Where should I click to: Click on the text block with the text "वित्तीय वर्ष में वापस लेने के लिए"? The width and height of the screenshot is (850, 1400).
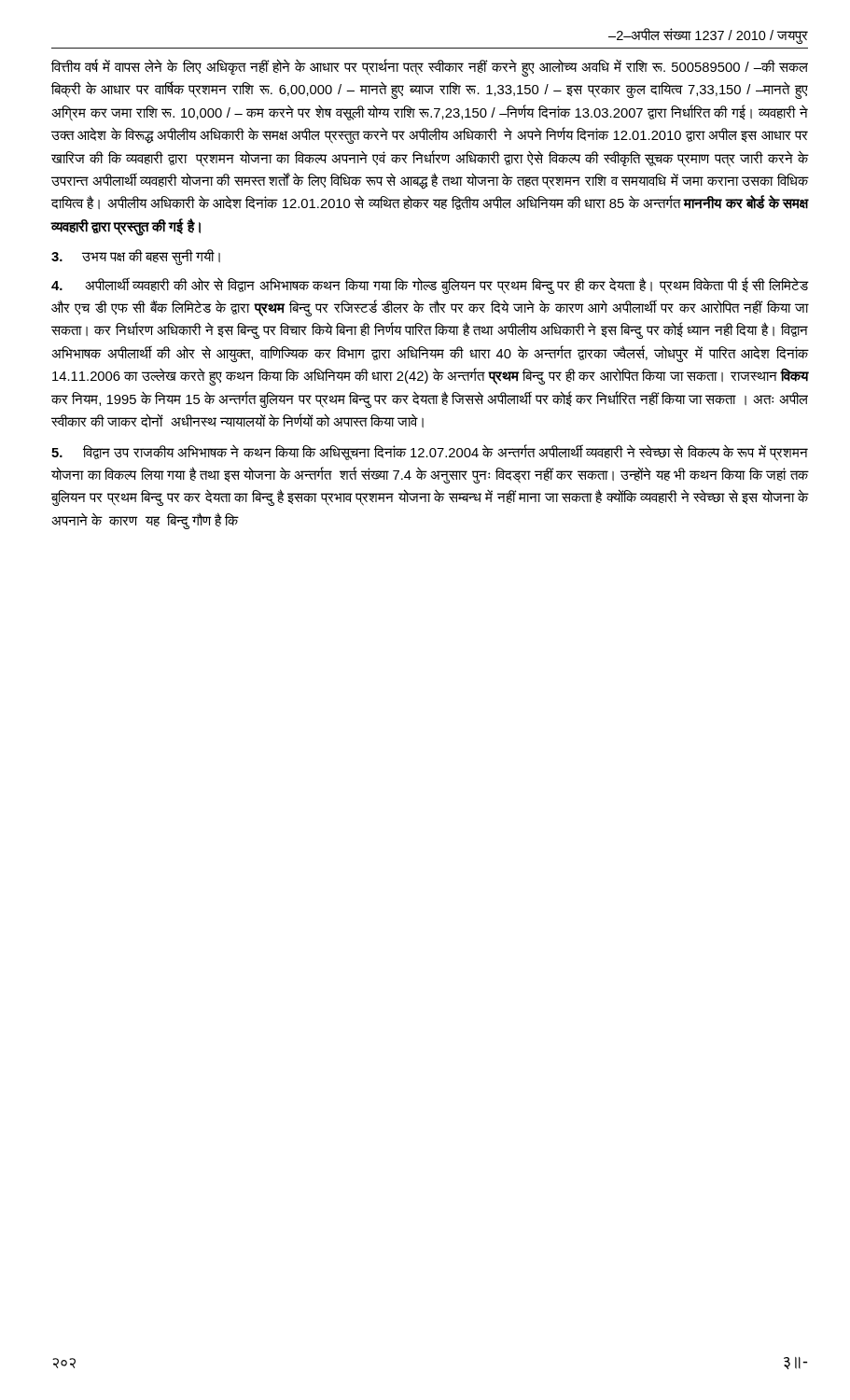click(430, 147)
